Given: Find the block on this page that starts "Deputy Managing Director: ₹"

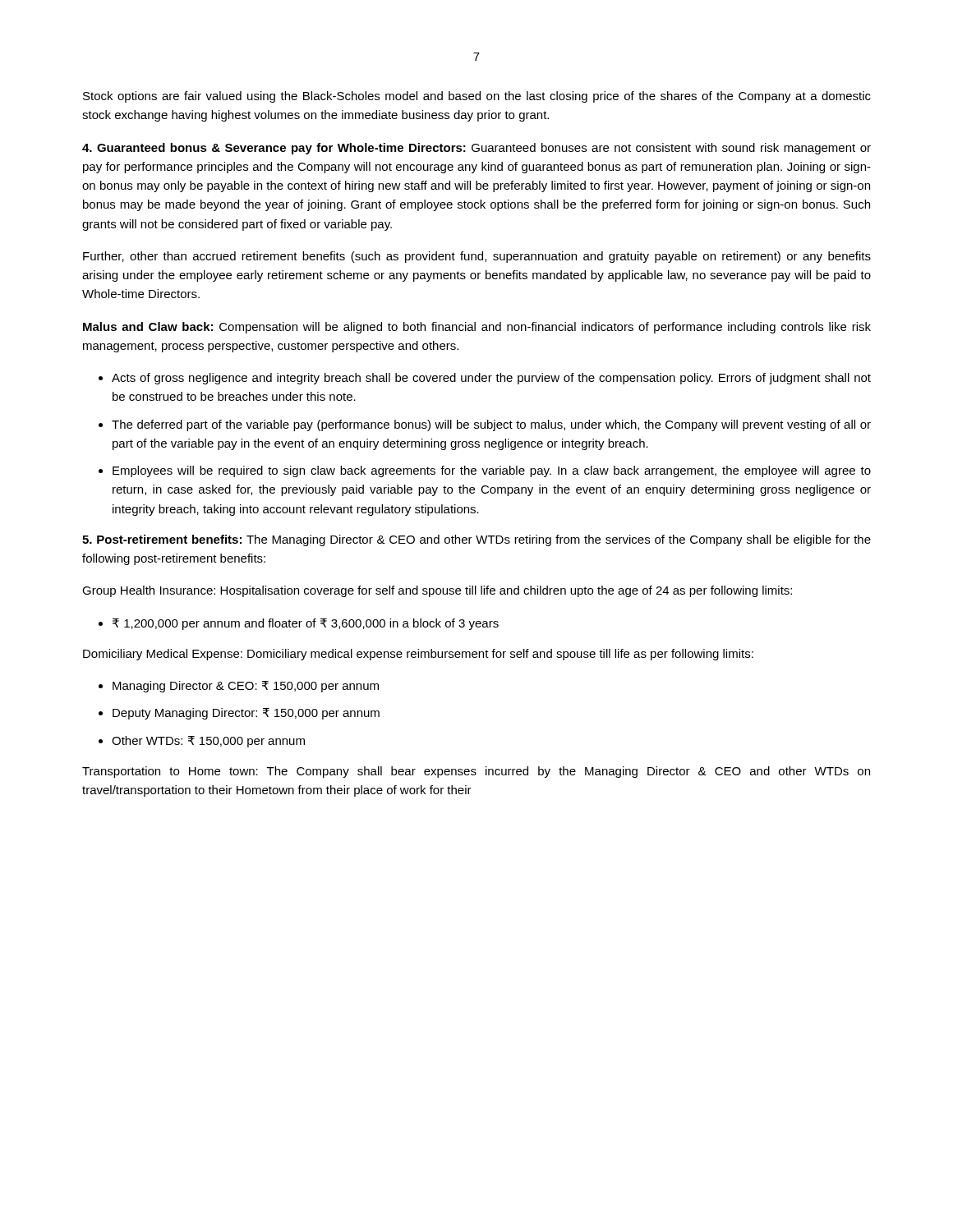Looking at the screenshot, I should point(246,713).
